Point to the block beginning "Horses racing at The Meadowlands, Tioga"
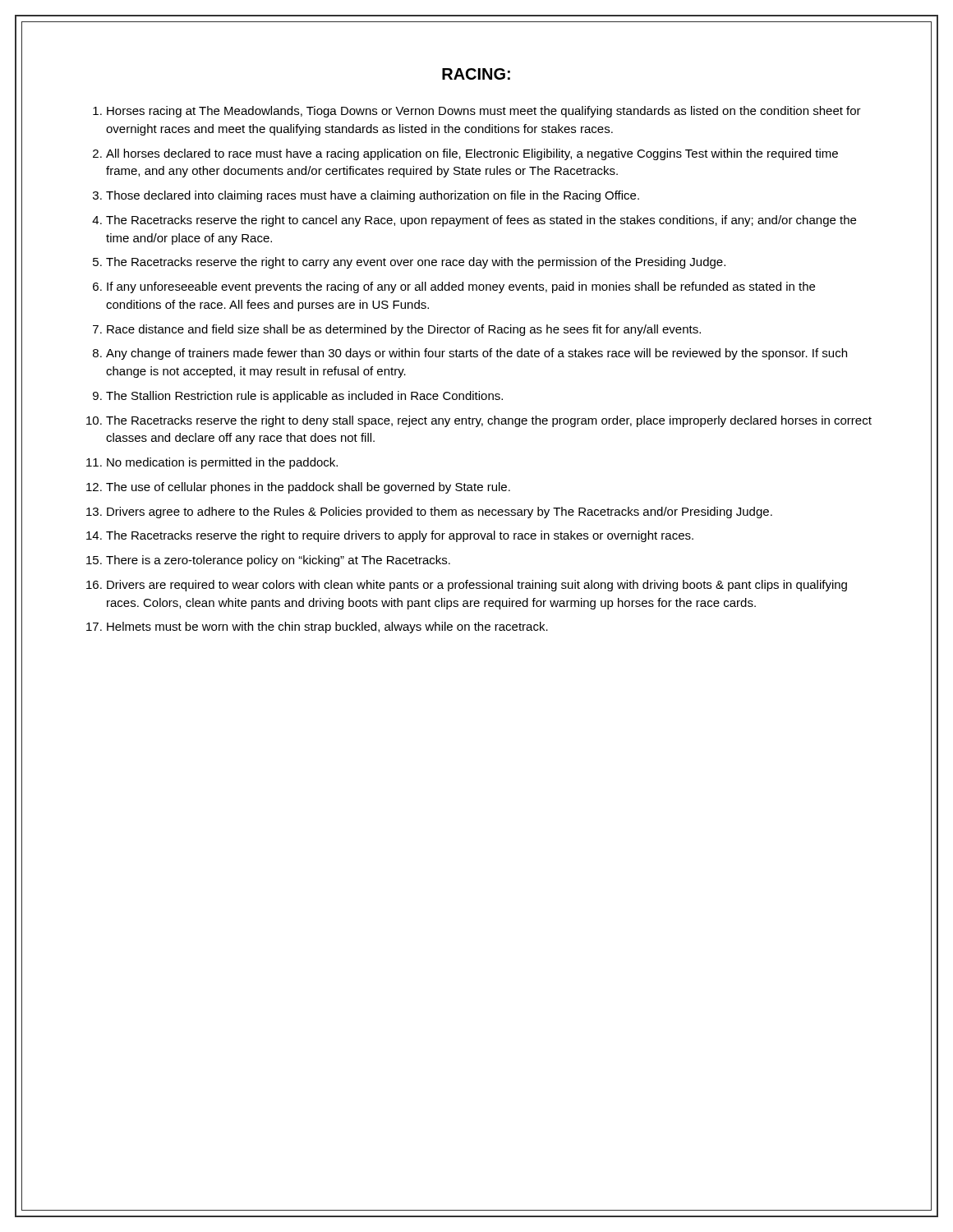The image size is (953, 1232). tap(483, 119)
